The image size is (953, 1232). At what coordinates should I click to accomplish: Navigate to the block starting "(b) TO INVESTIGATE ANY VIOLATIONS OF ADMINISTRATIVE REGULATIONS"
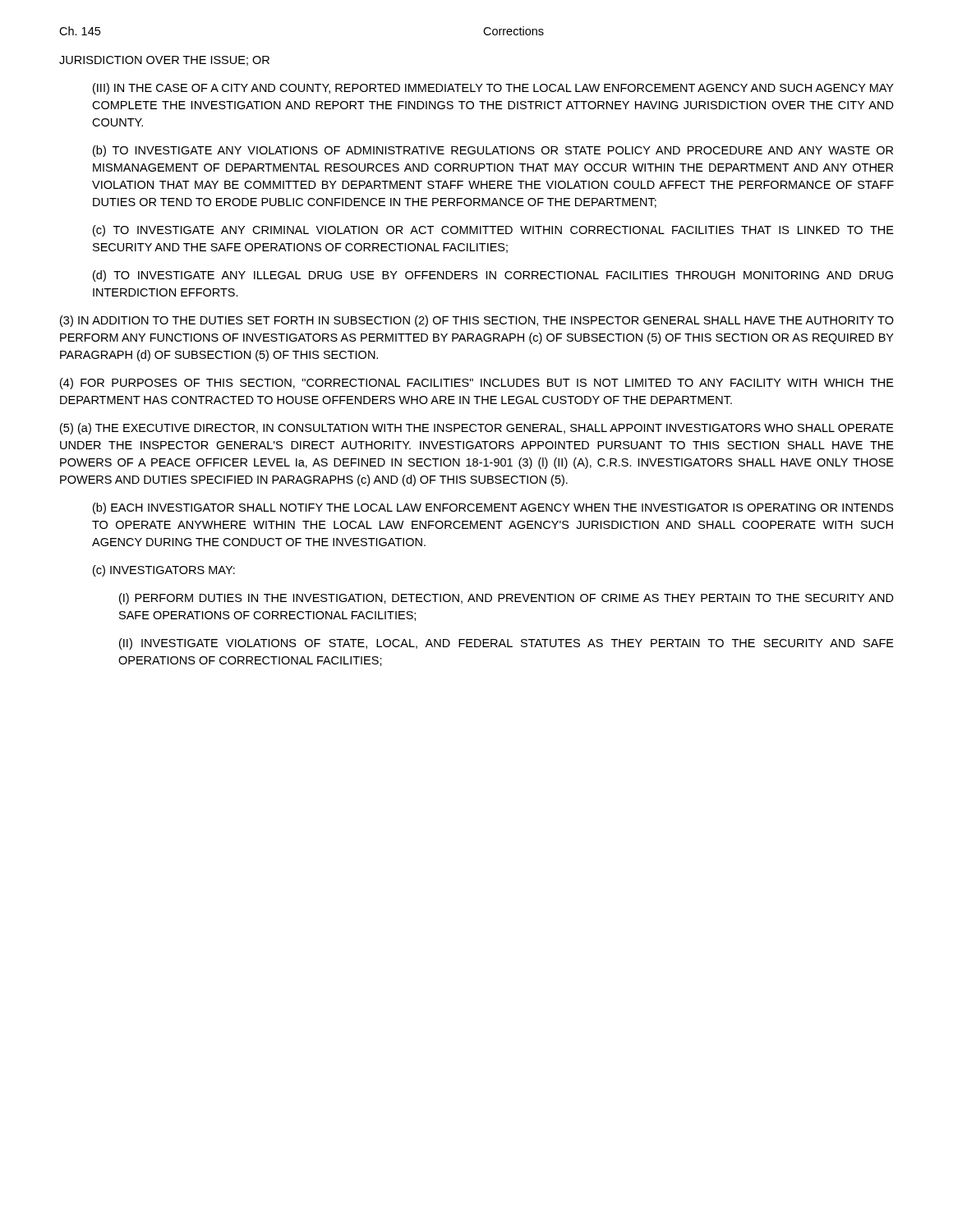pos(493,176)
